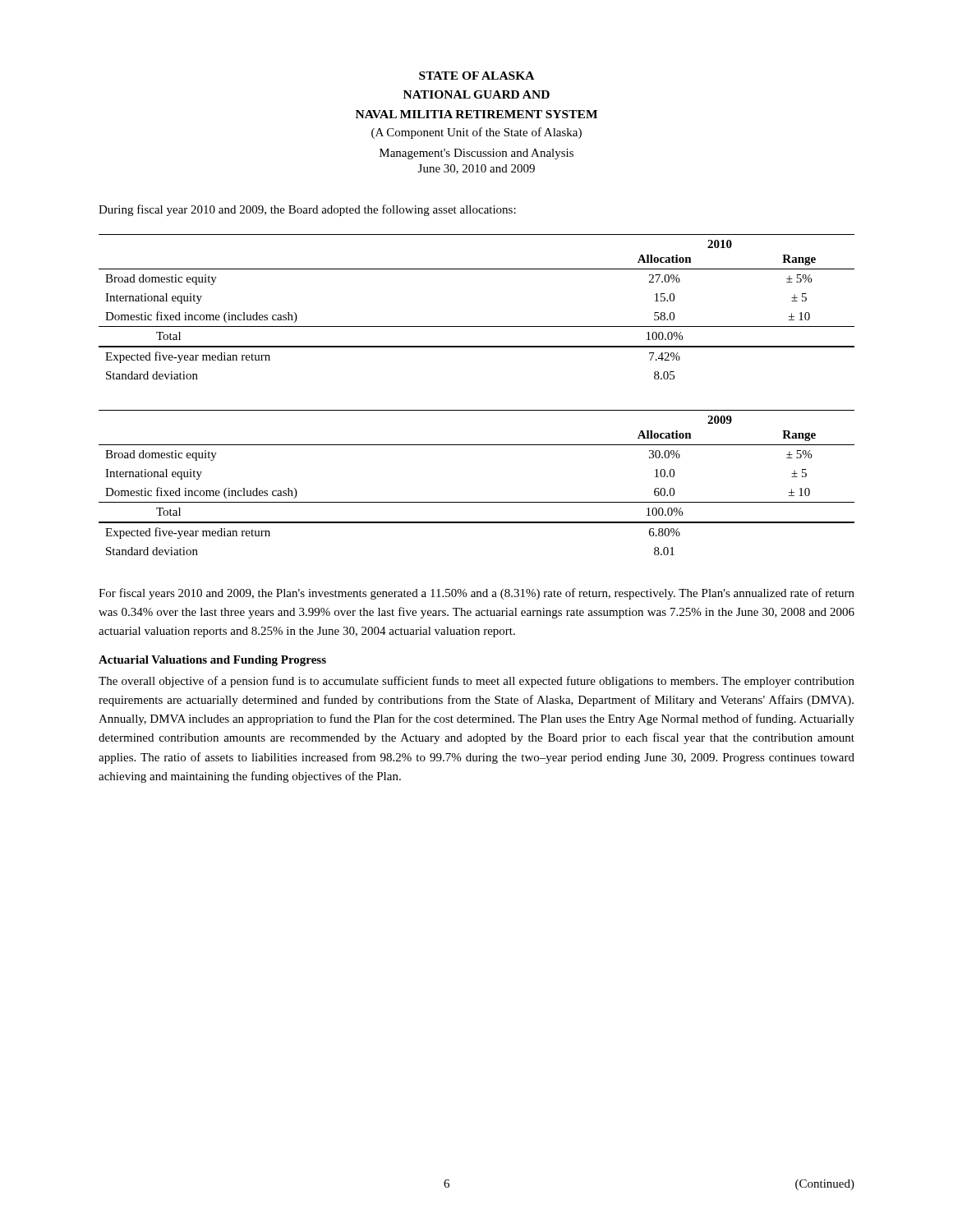Locate the text block starting "The overall objective of a pension fund"
The image size is (953, 1232).
(x=476, y=728)
